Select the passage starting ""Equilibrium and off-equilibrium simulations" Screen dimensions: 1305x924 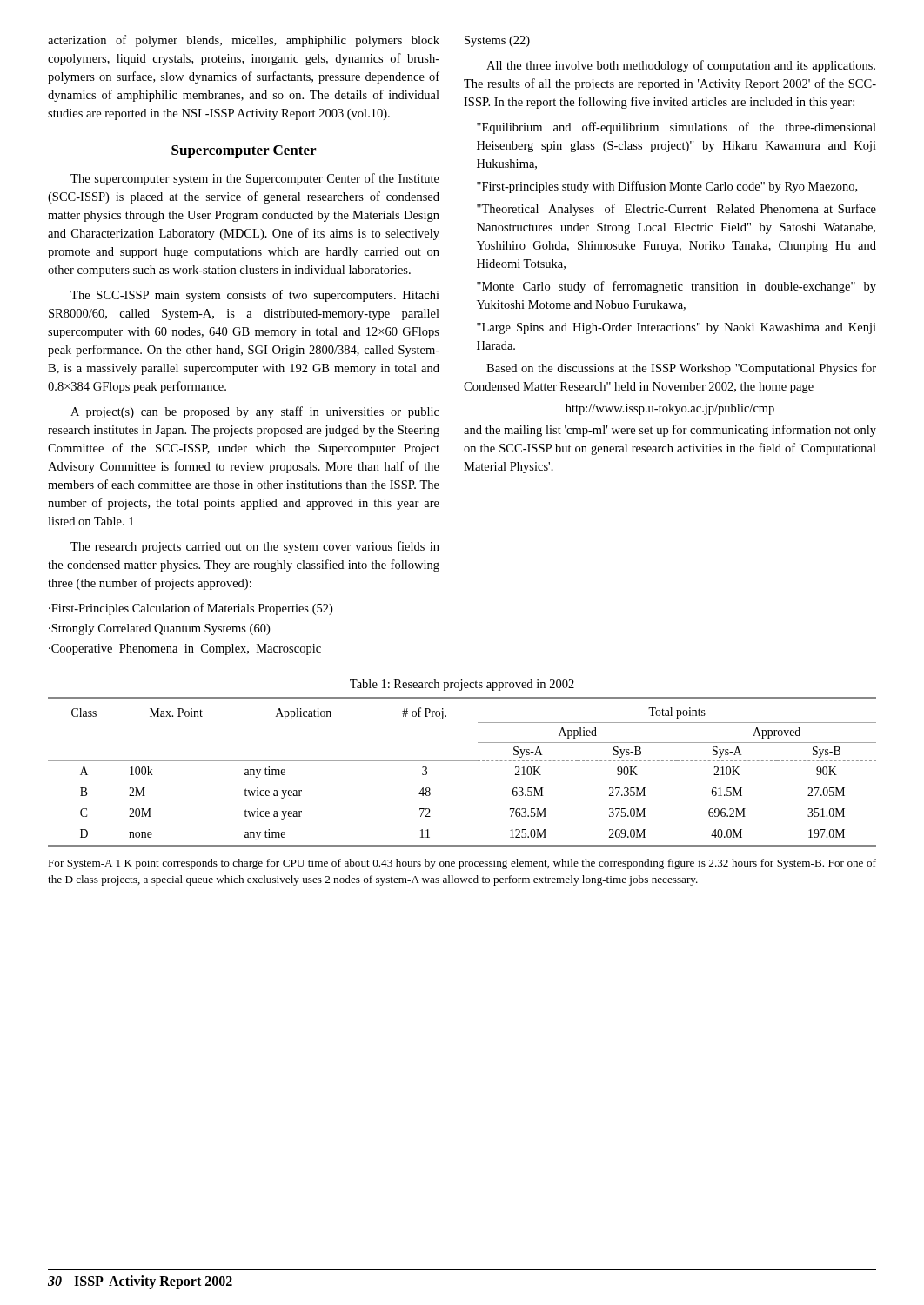pyautogui.click(x=670, y=146)
